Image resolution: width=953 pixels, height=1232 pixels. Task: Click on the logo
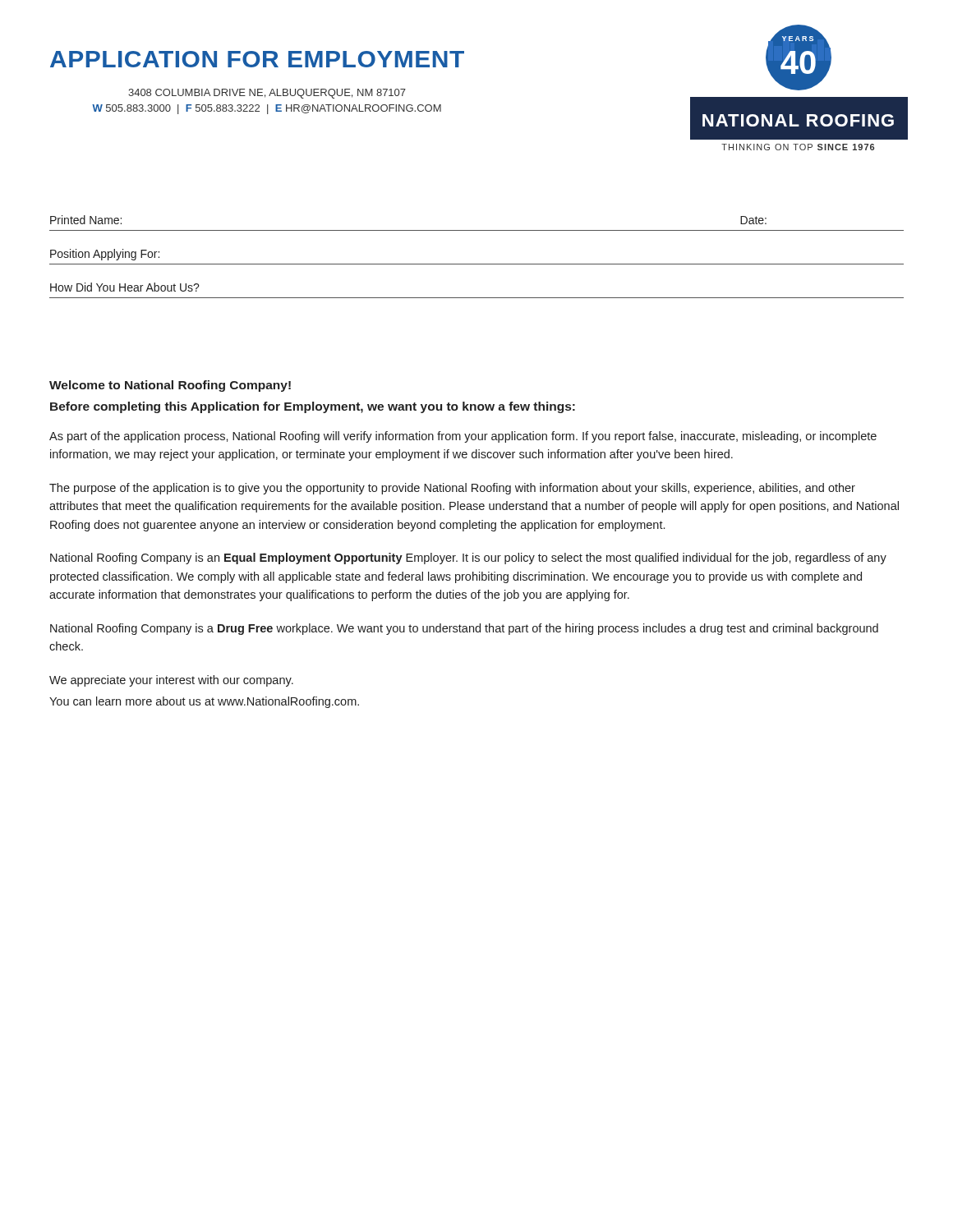[x=799, y=92]
